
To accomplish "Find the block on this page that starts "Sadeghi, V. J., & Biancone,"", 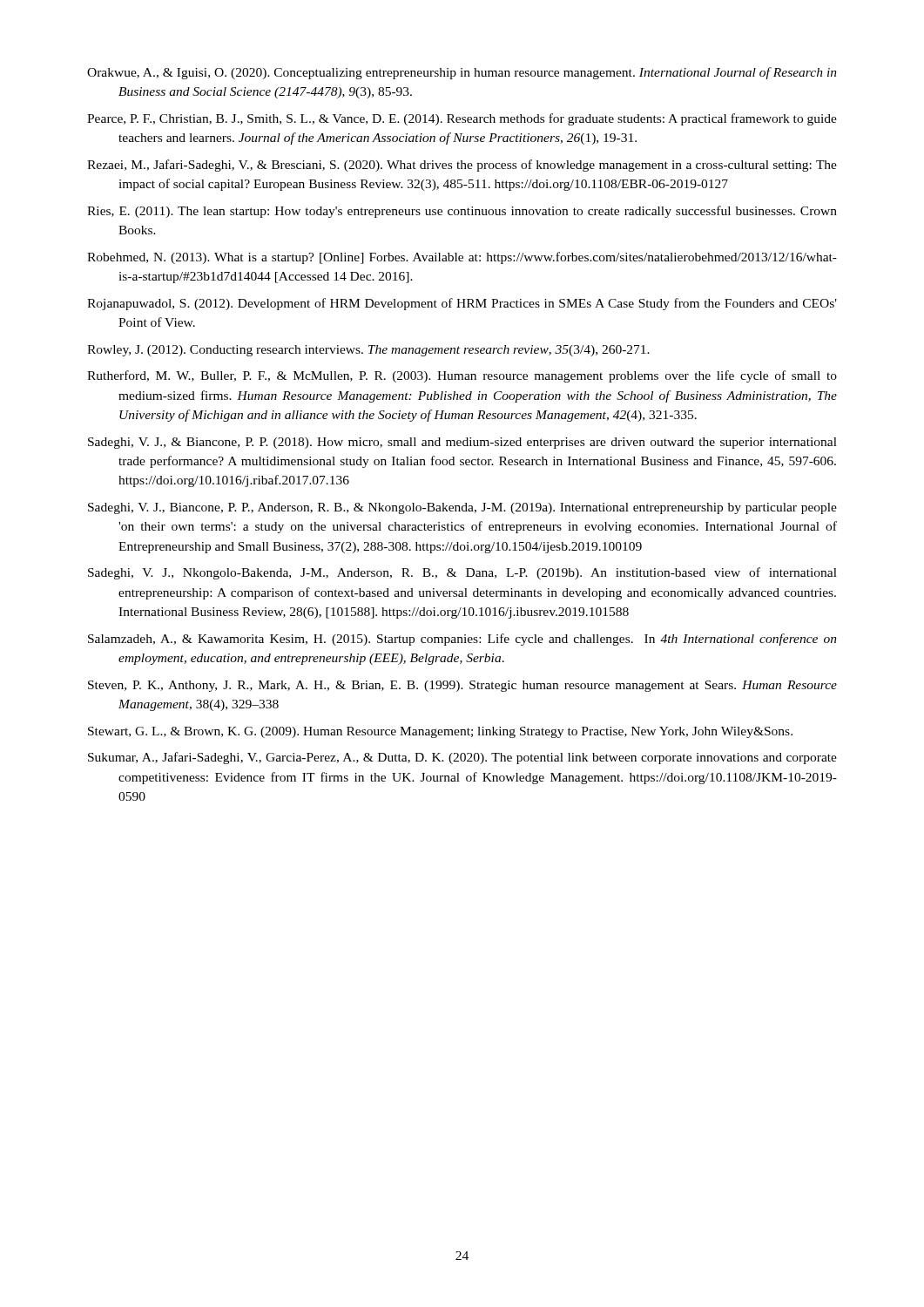I will pyautogui.click(x=462, y=461).
